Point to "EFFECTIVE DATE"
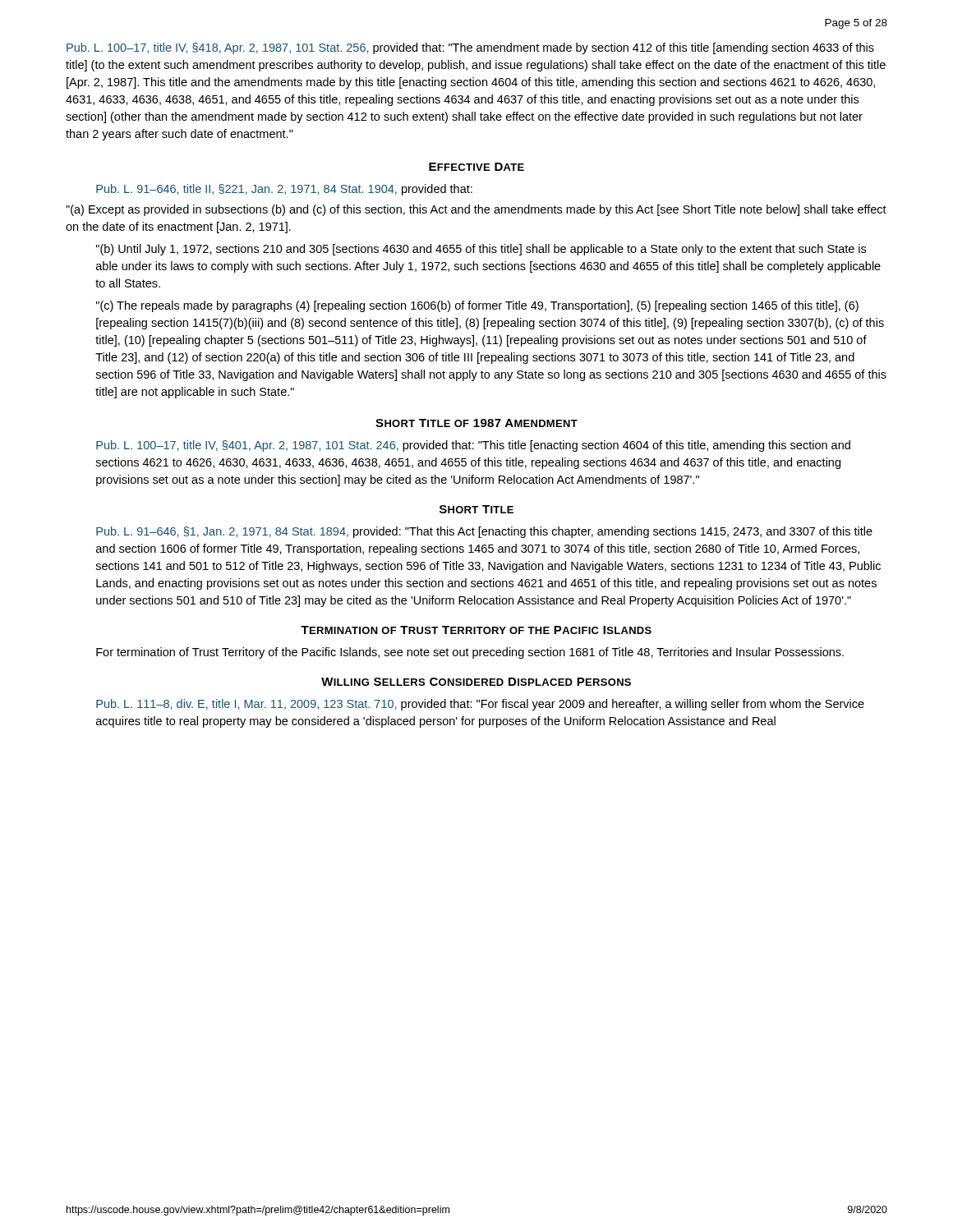 [x=476, y=166]
